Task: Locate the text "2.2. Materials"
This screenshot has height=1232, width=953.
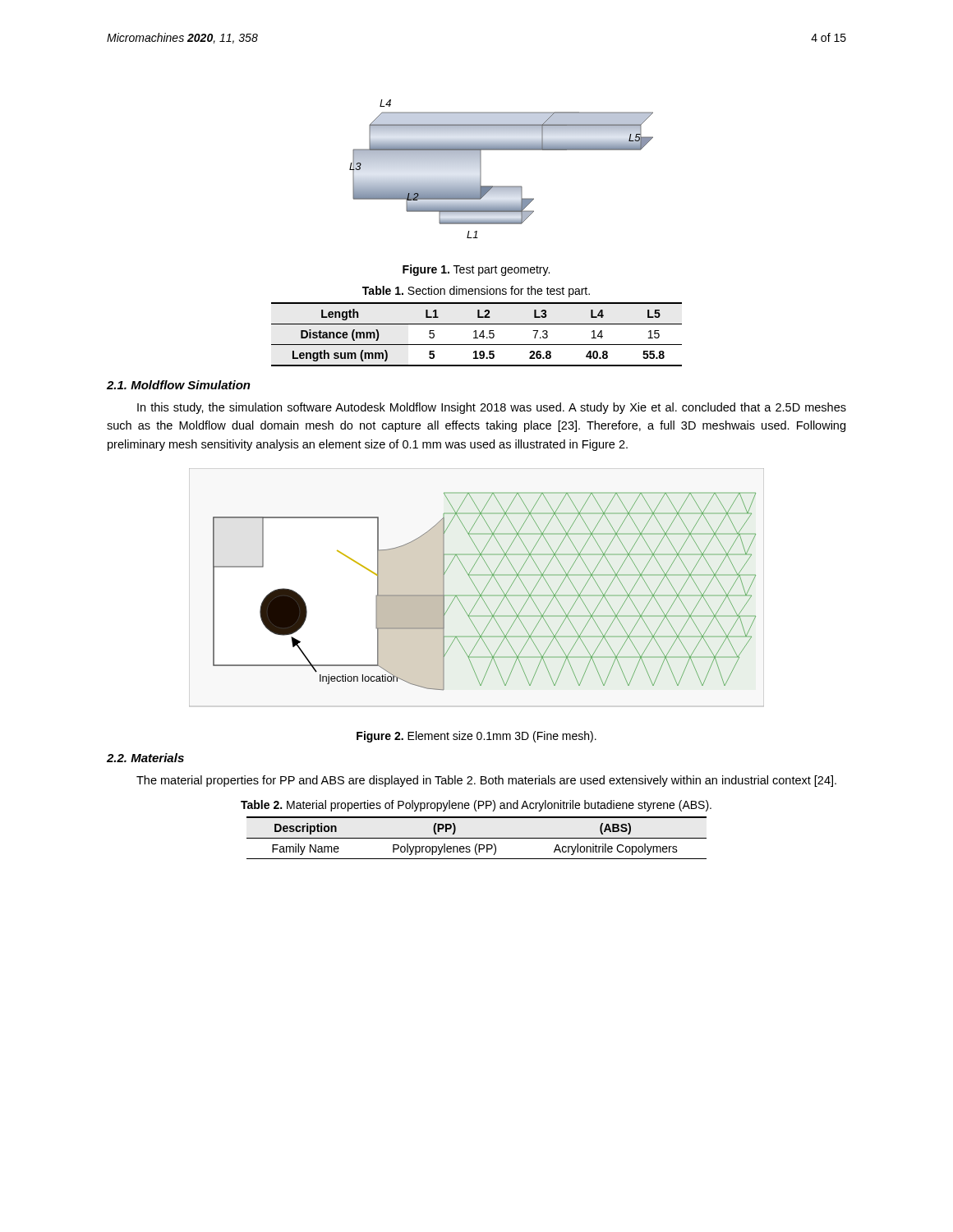Action: [x=146, y=758]
